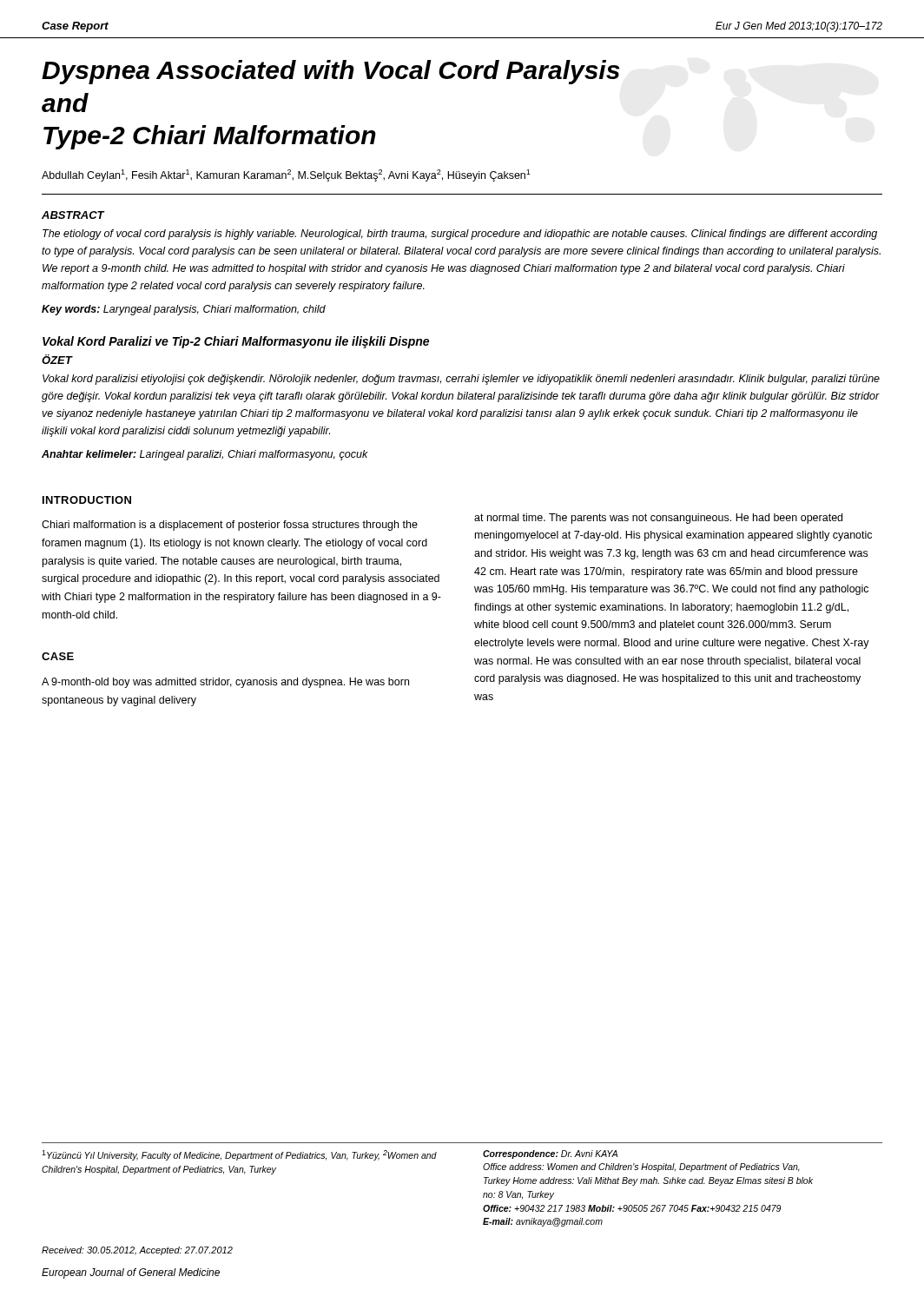
Task: Click on the text block containing "Abdullah Ceylan1, Fesih Aktar1, Kamuran Karaman2, M.Selçuk Bektaş2,"
Action: pos(286,174)
